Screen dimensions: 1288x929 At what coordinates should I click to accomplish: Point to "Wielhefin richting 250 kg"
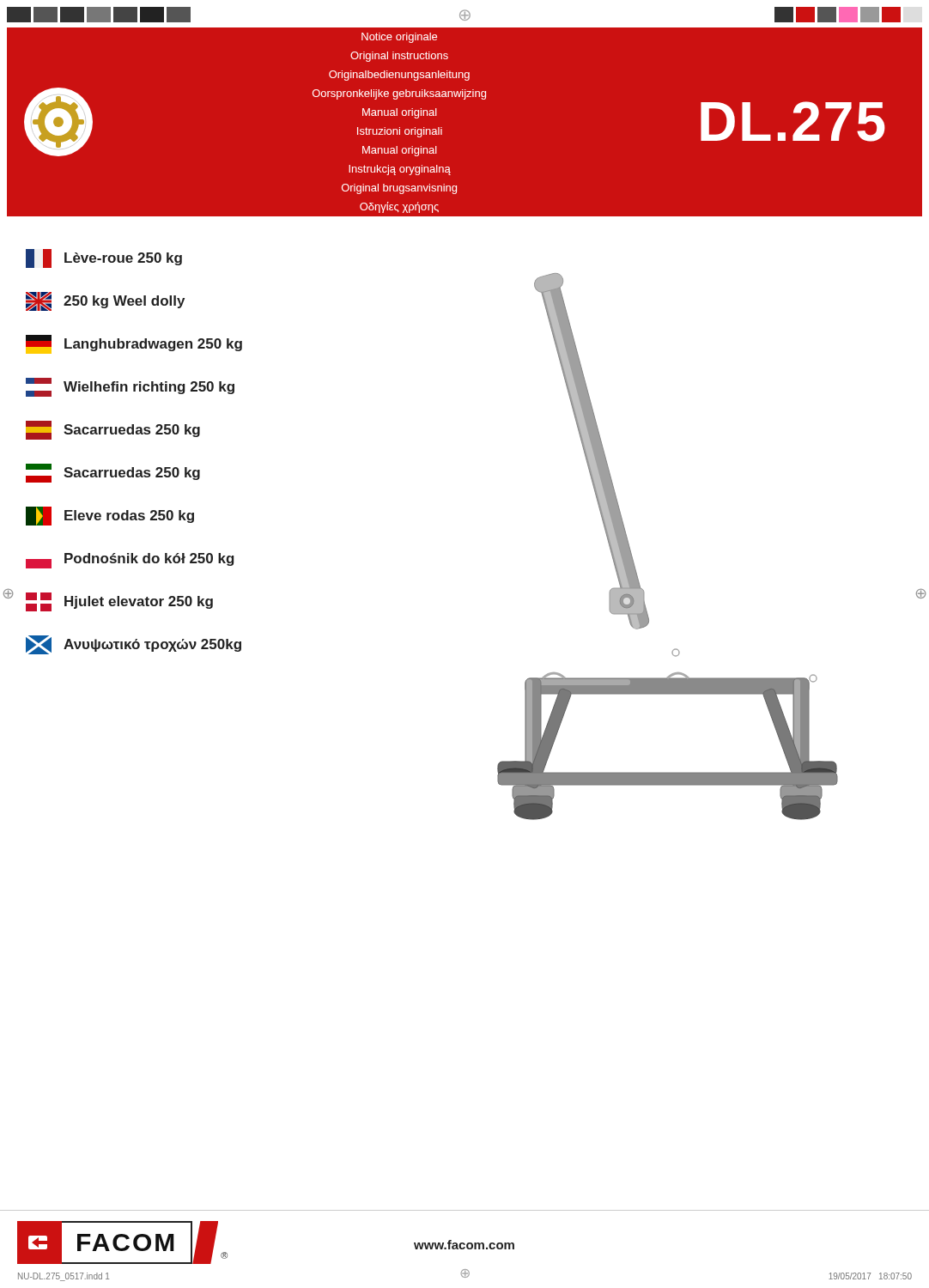[x=131, y=387]
